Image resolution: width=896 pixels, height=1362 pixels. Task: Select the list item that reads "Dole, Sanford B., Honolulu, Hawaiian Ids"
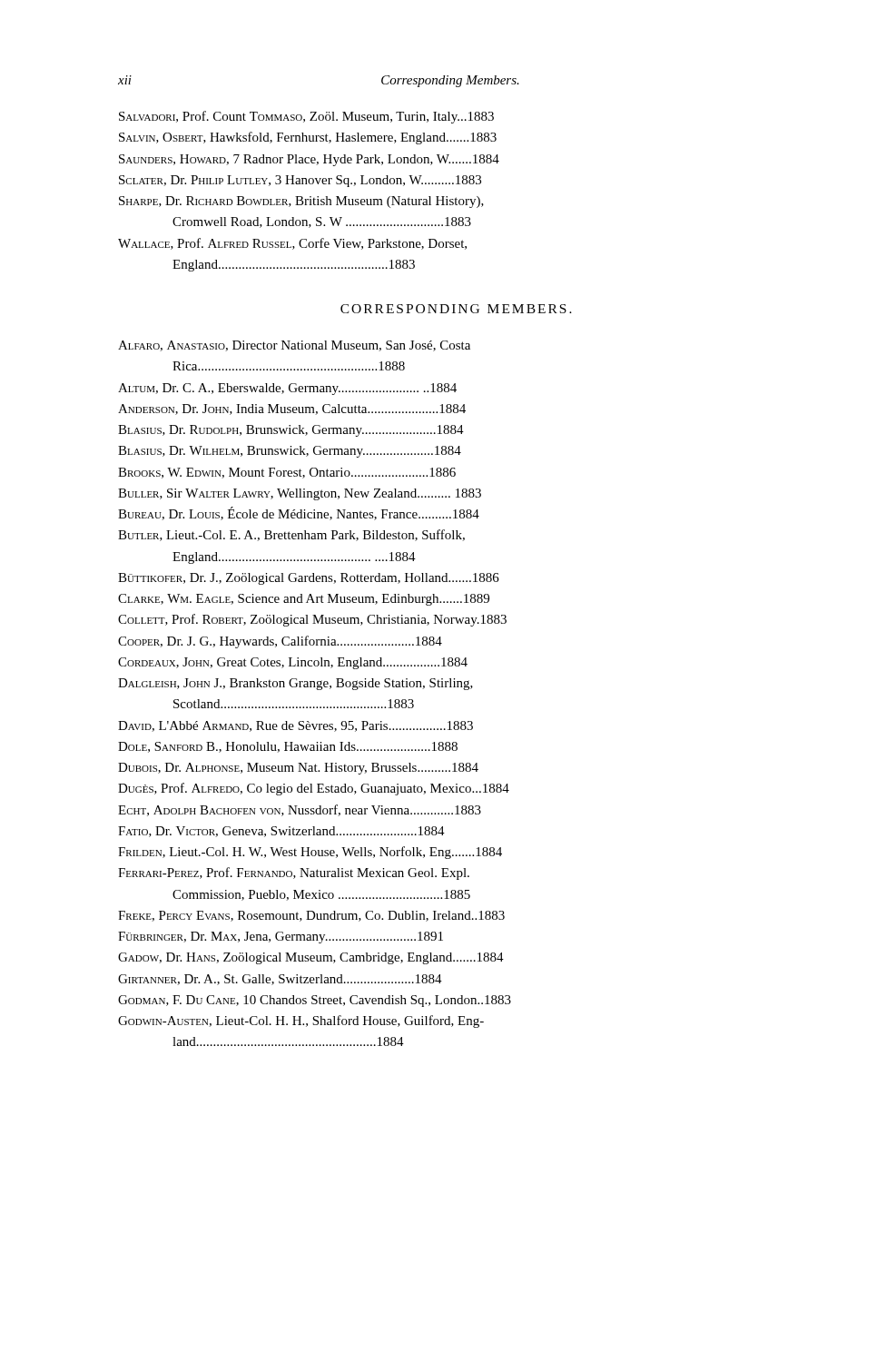tap(288, 746)
